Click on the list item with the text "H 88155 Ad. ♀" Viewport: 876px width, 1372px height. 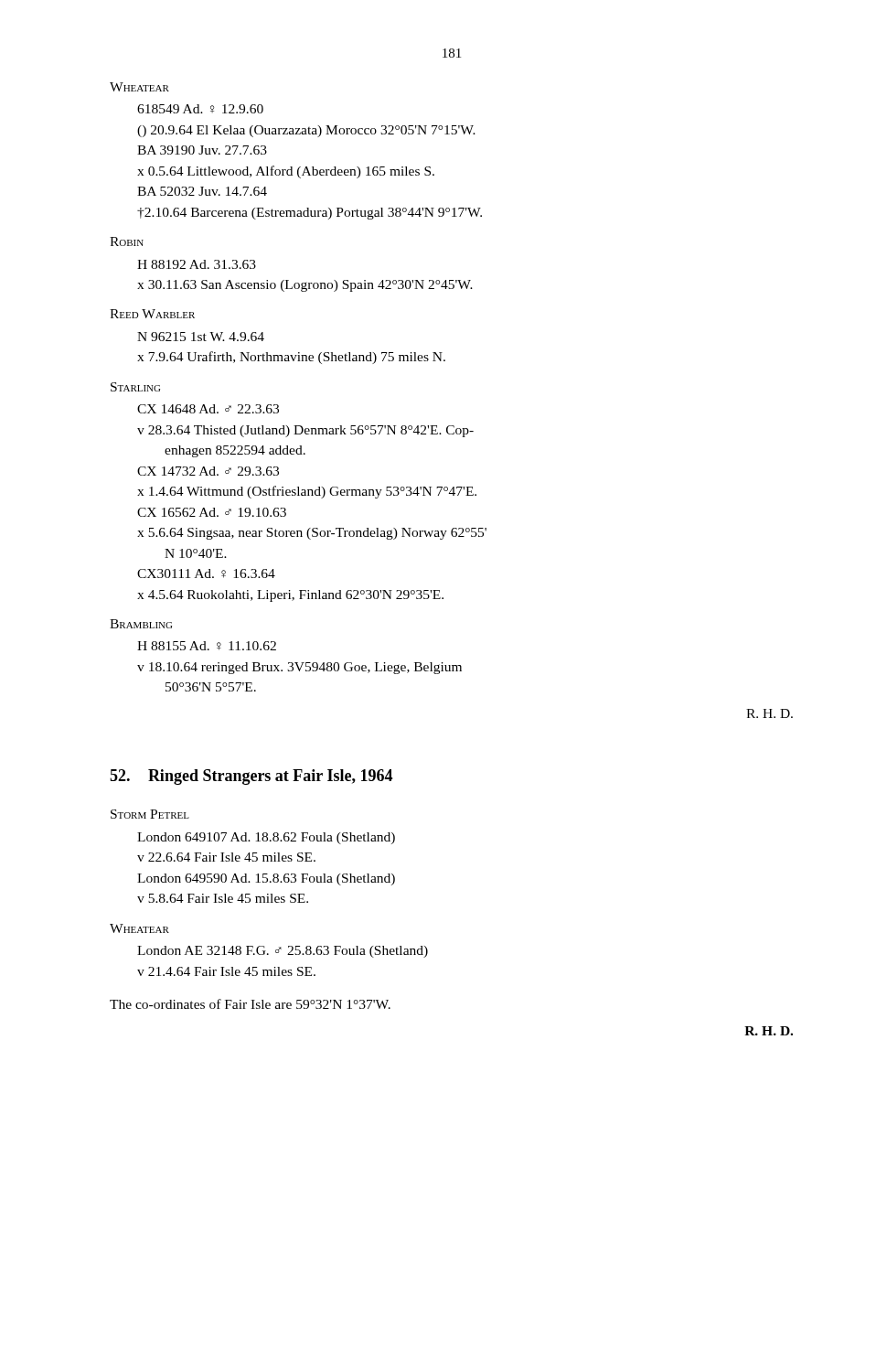coord(465,667)
